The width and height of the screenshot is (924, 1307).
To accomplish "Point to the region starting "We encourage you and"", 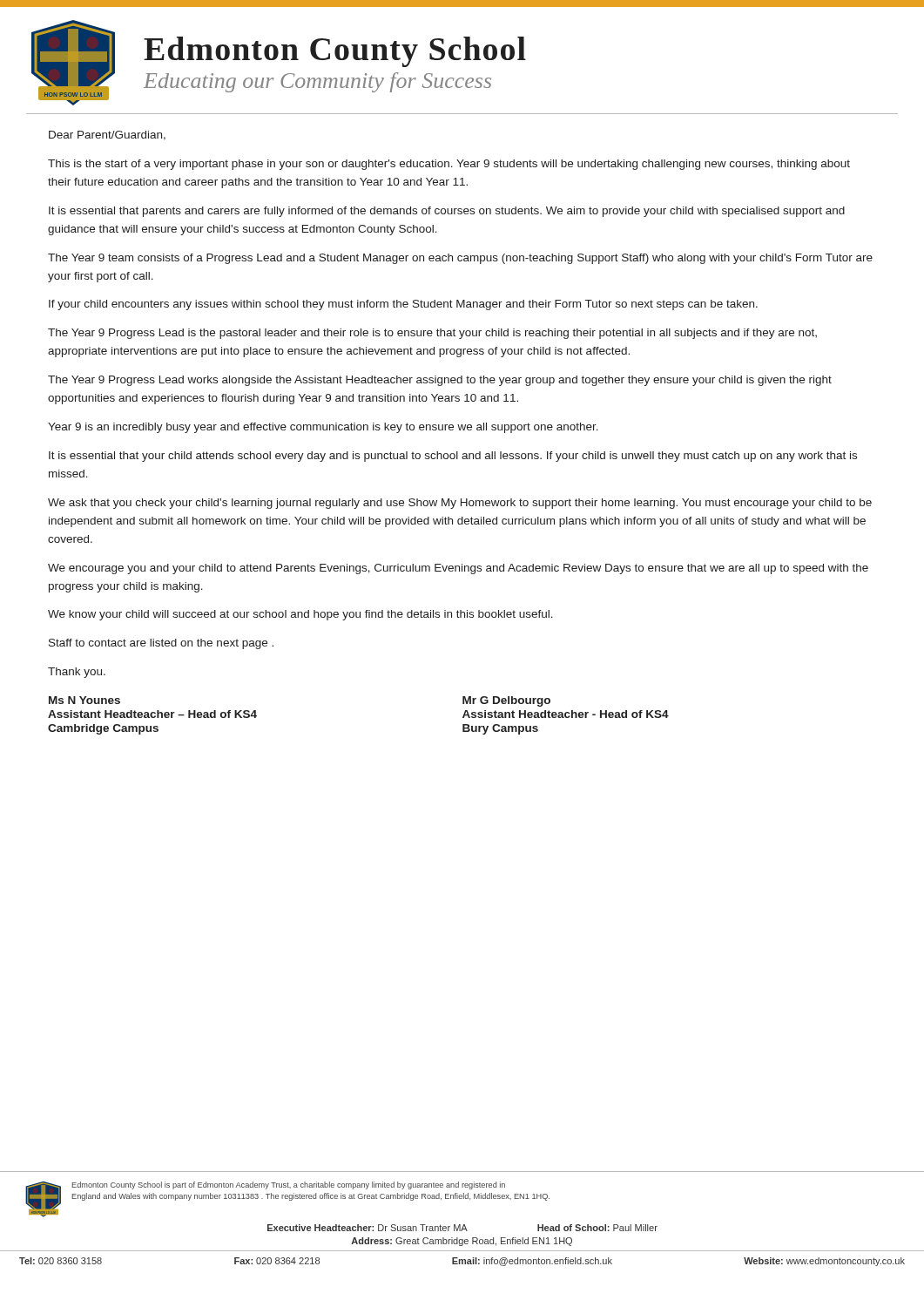I will pyautogui.click(x=458, y=576).
